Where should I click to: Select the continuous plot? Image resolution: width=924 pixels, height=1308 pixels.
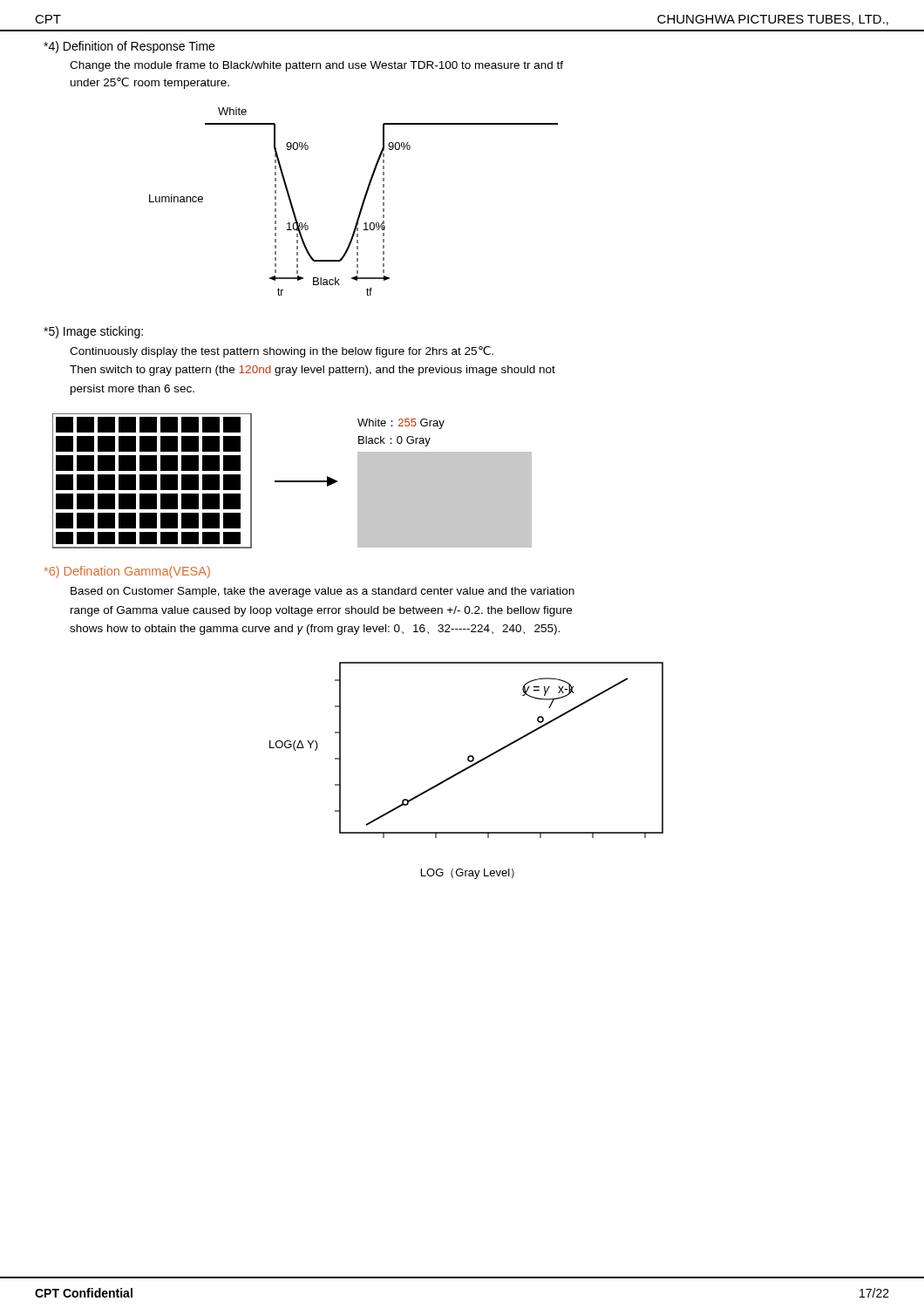tap(471, 767)
